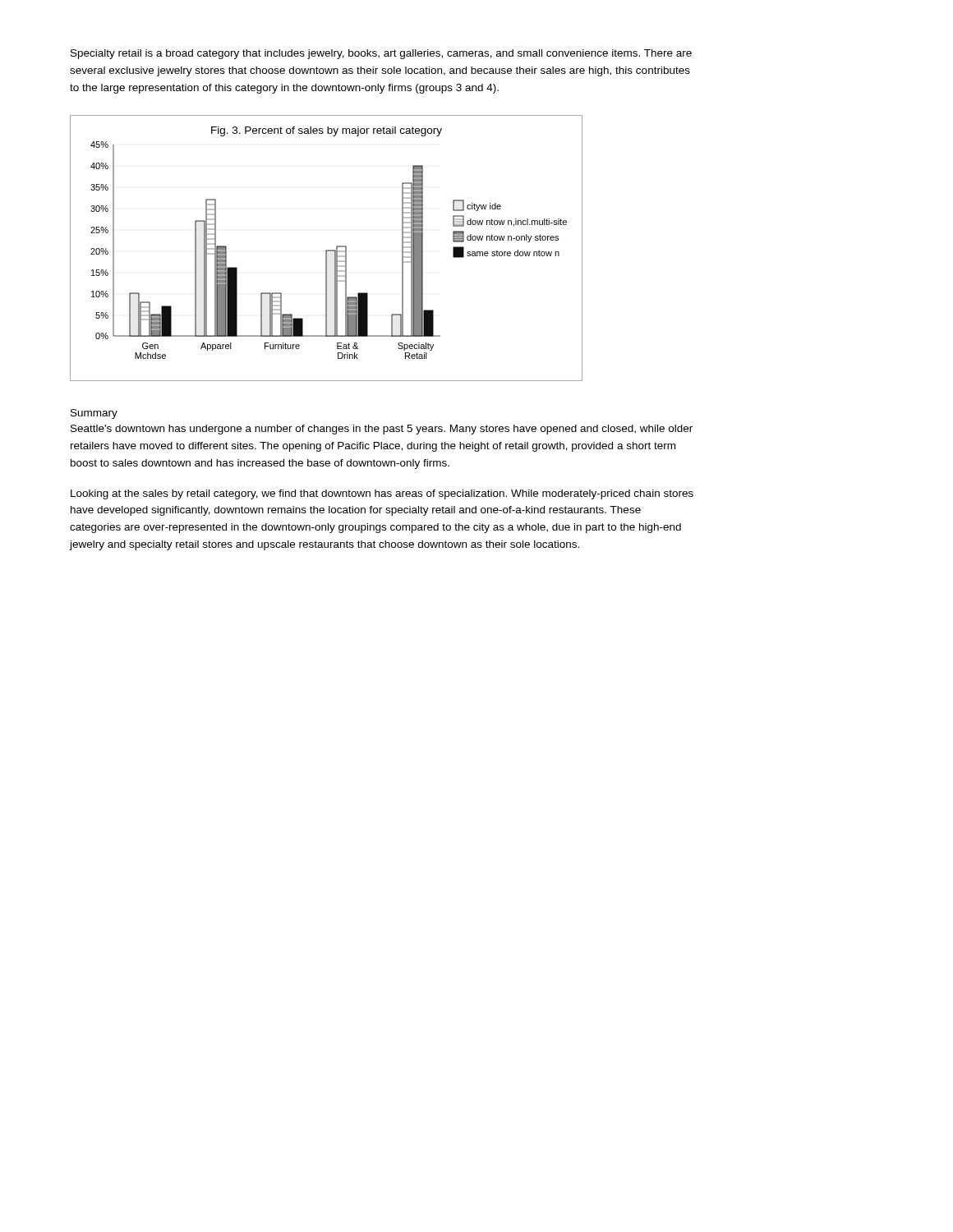Click on the grouped bar chart
Screen dimensions: 1232x953
pyautogui.click(x=382, y=249)
